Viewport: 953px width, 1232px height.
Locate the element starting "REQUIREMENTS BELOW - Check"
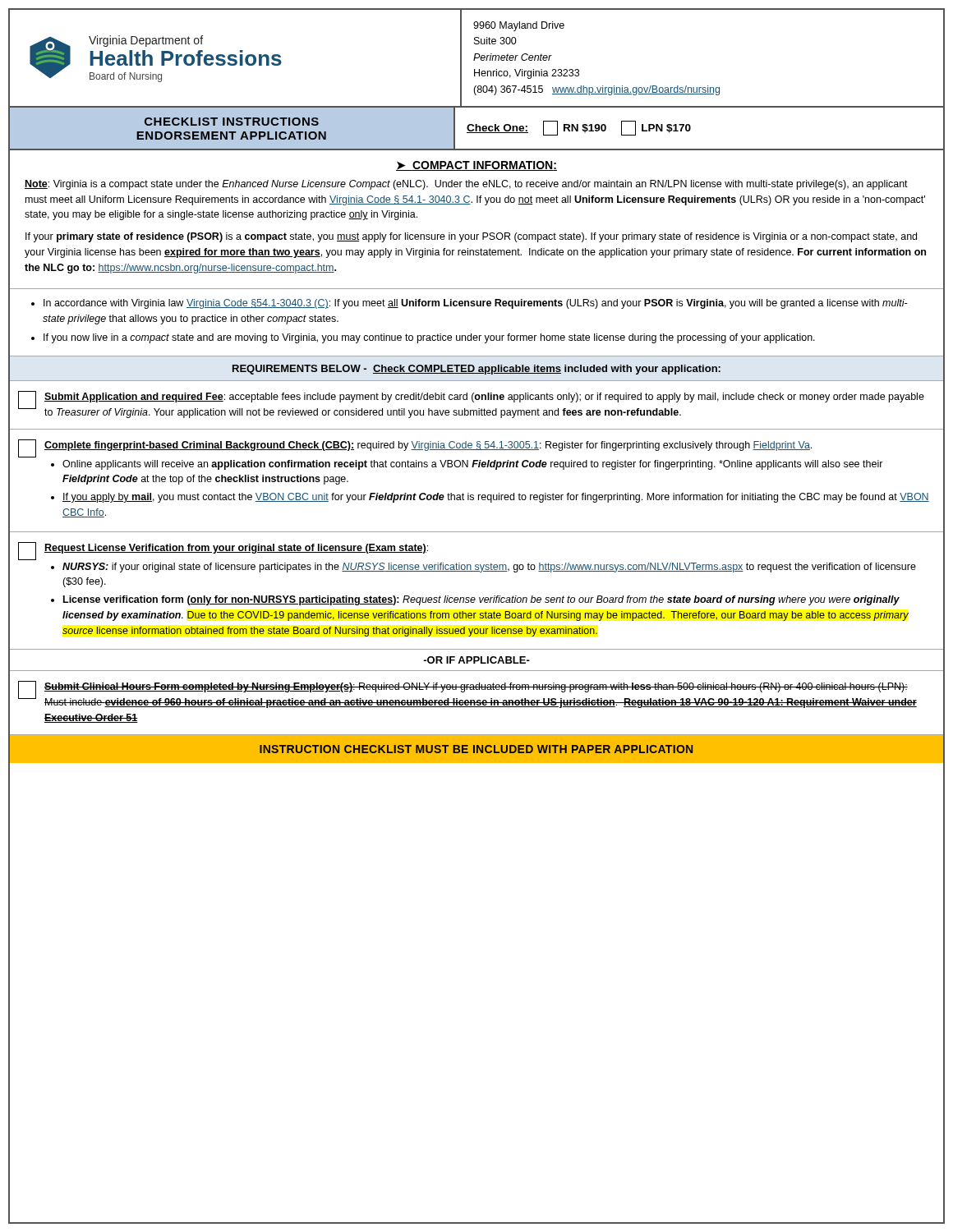click(x=476, y=368)
